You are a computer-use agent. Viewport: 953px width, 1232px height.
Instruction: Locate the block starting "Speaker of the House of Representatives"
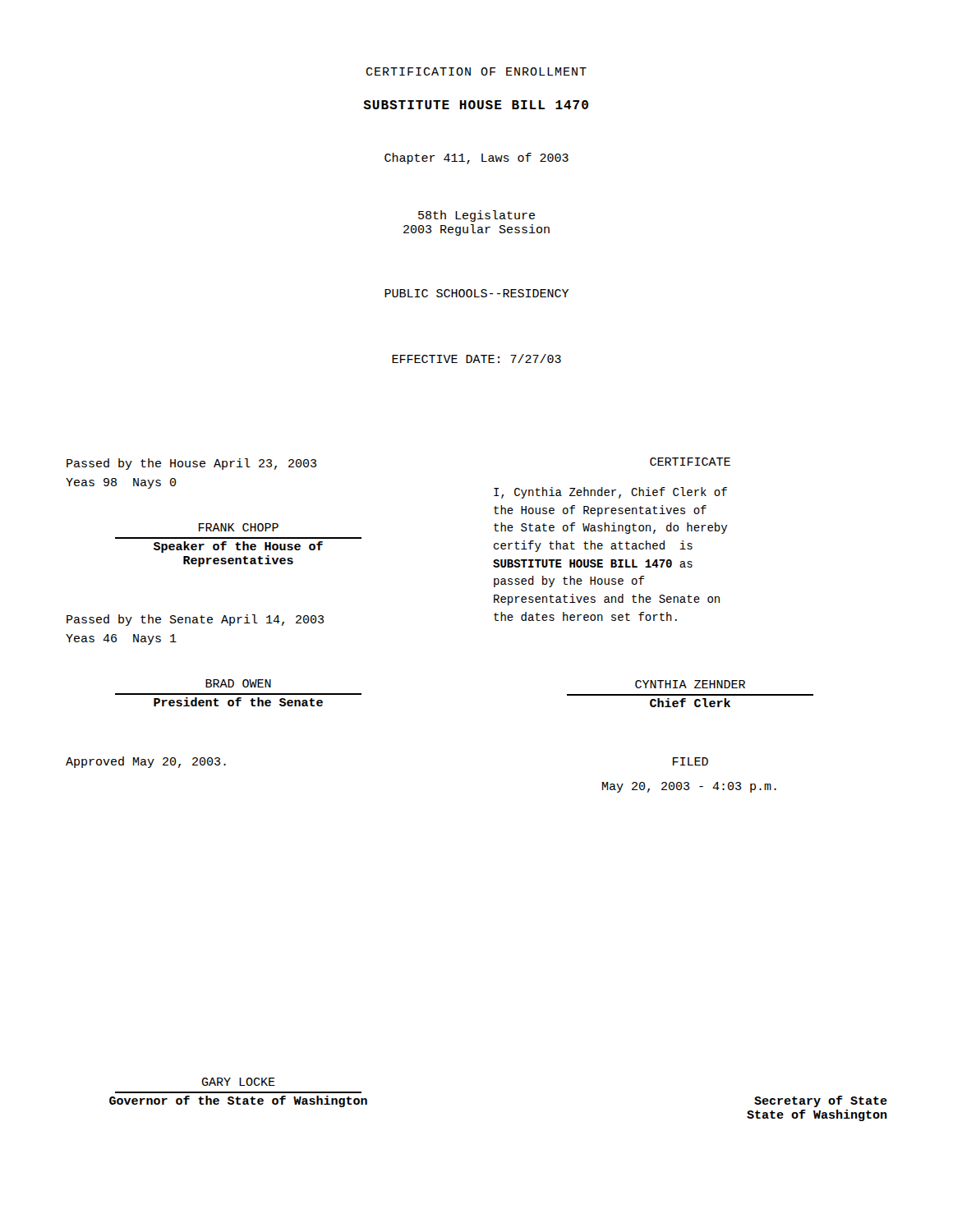point(238,554)
